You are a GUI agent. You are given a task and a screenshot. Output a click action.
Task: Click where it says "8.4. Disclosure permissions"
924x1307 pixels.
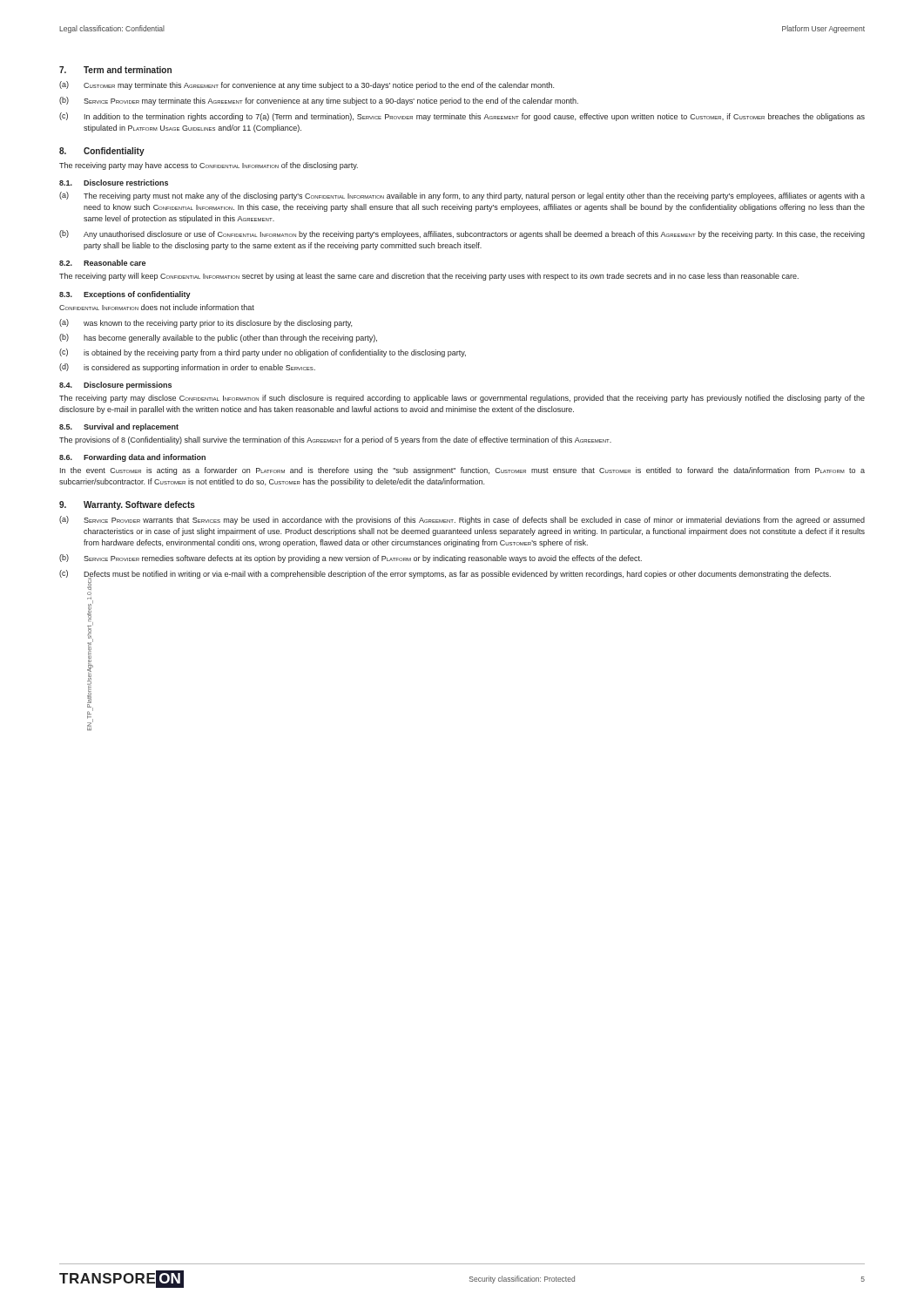pos(116,385)
